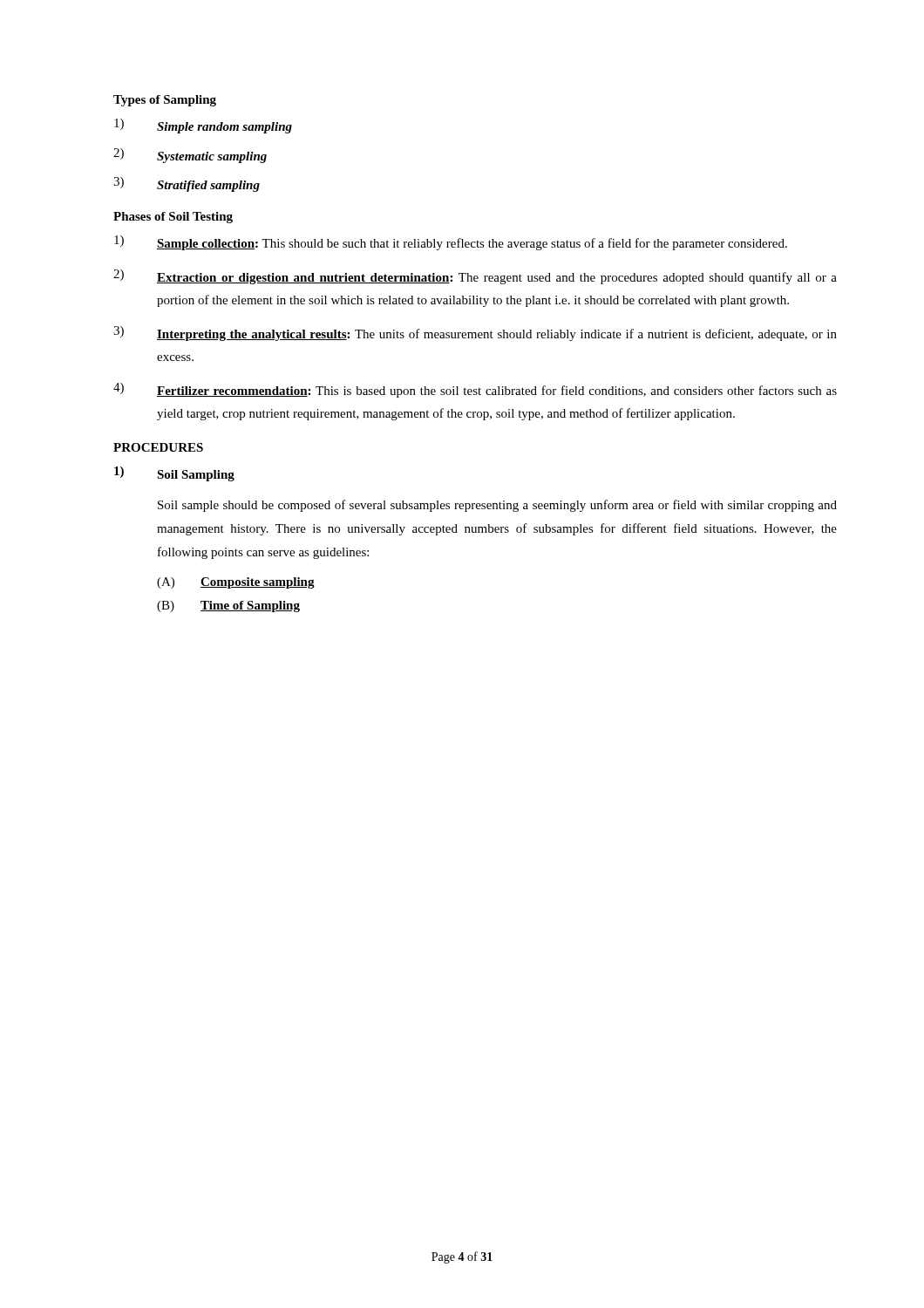Find "2) Systematic sampling" on this page
This screenshot has height=1308, width=924.
point(190,156)
